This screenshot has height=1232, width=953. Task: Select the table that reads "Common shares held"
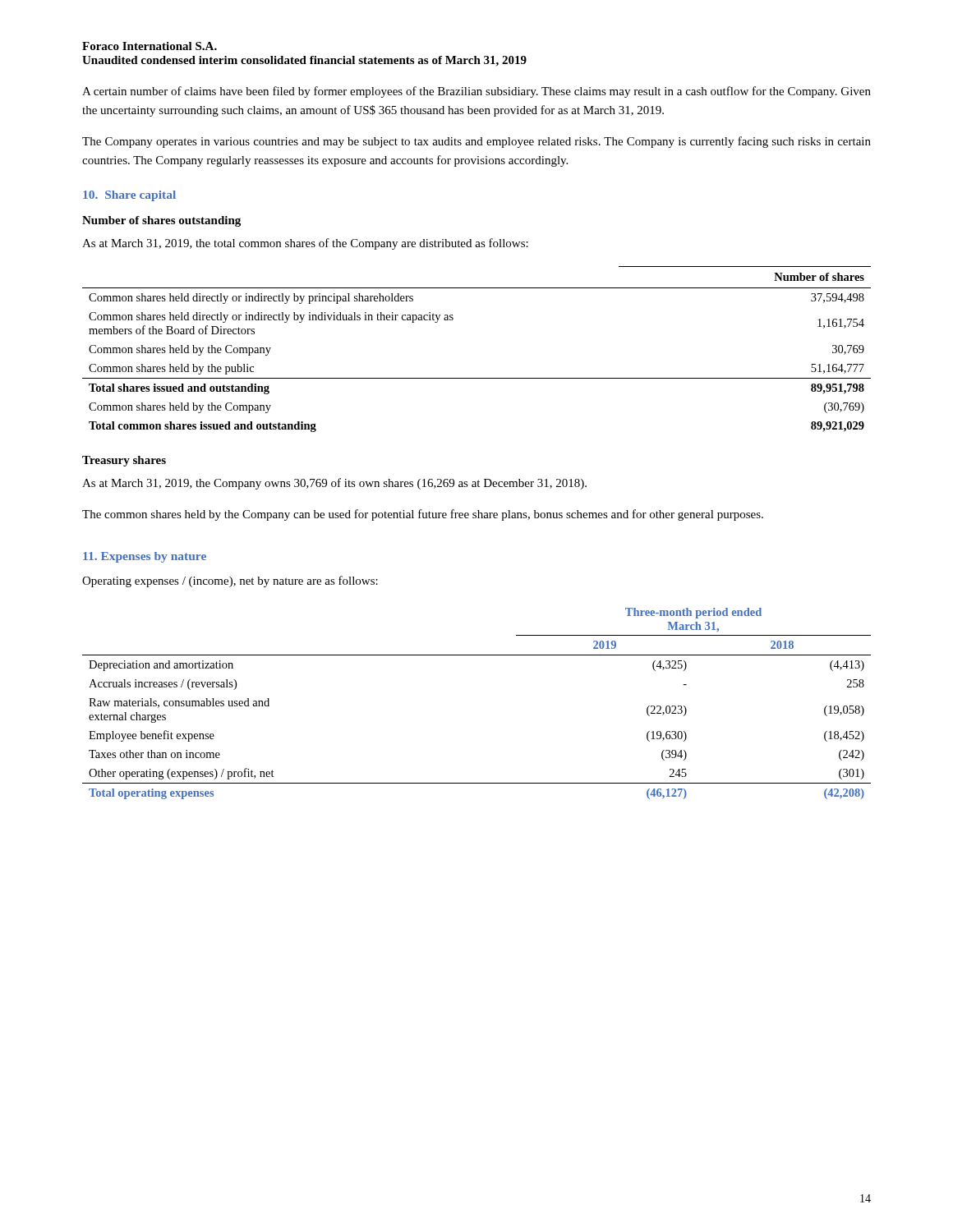click(x=476, y=350)
